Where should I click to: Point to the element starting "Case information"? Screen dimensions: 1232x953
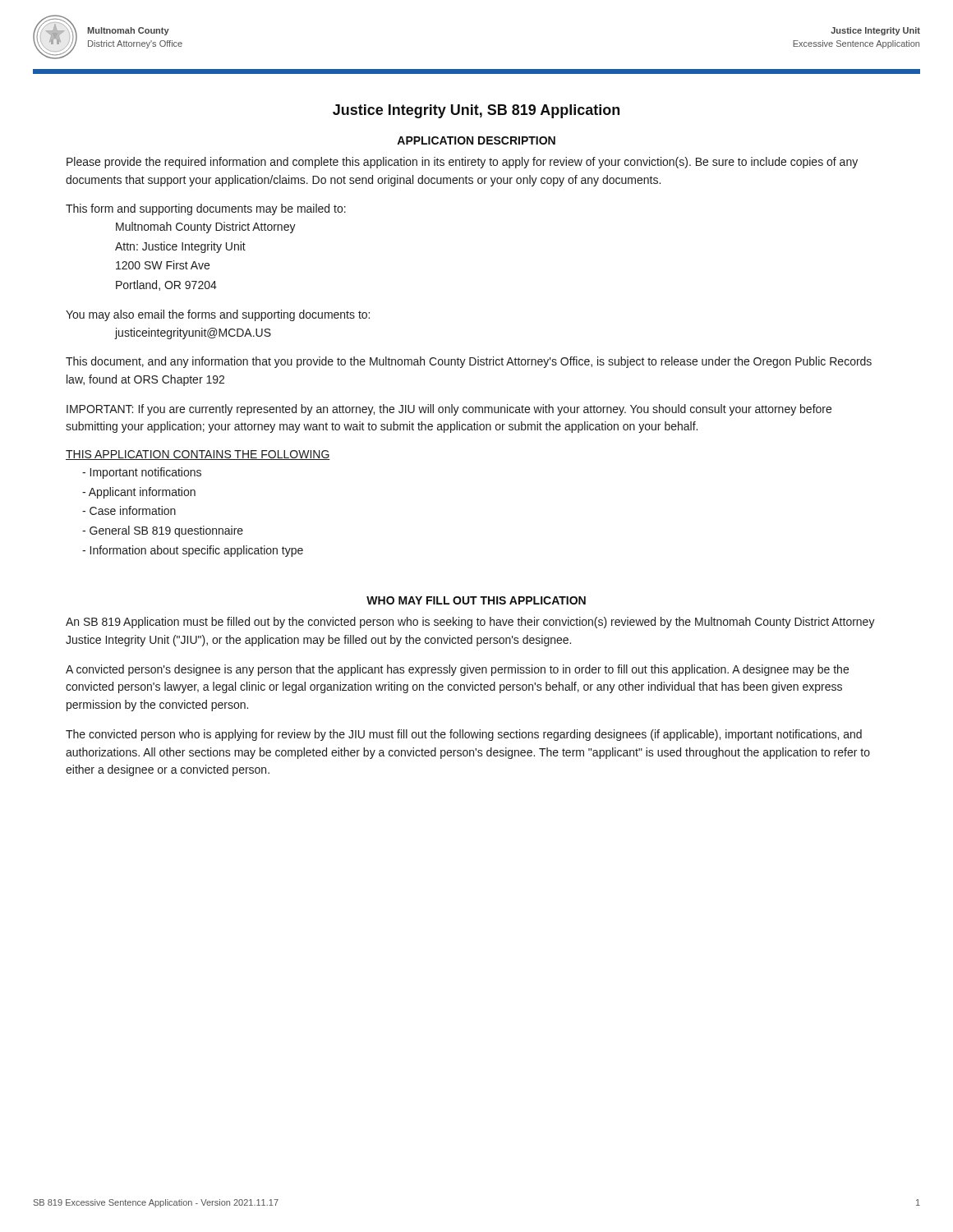129,511
